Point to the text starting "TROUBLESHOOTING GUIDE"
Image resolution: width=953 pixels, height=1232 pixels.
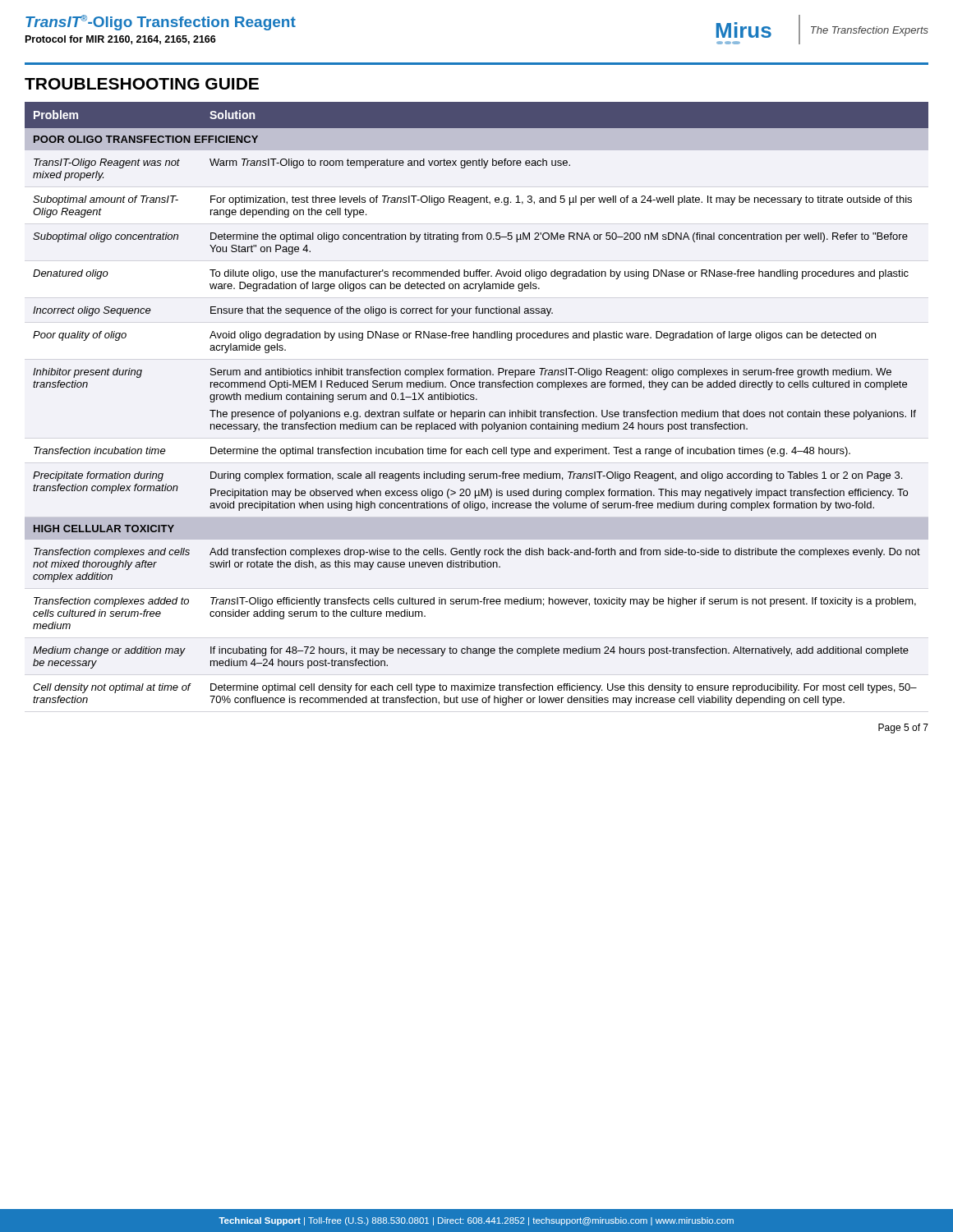click(142, 83)
